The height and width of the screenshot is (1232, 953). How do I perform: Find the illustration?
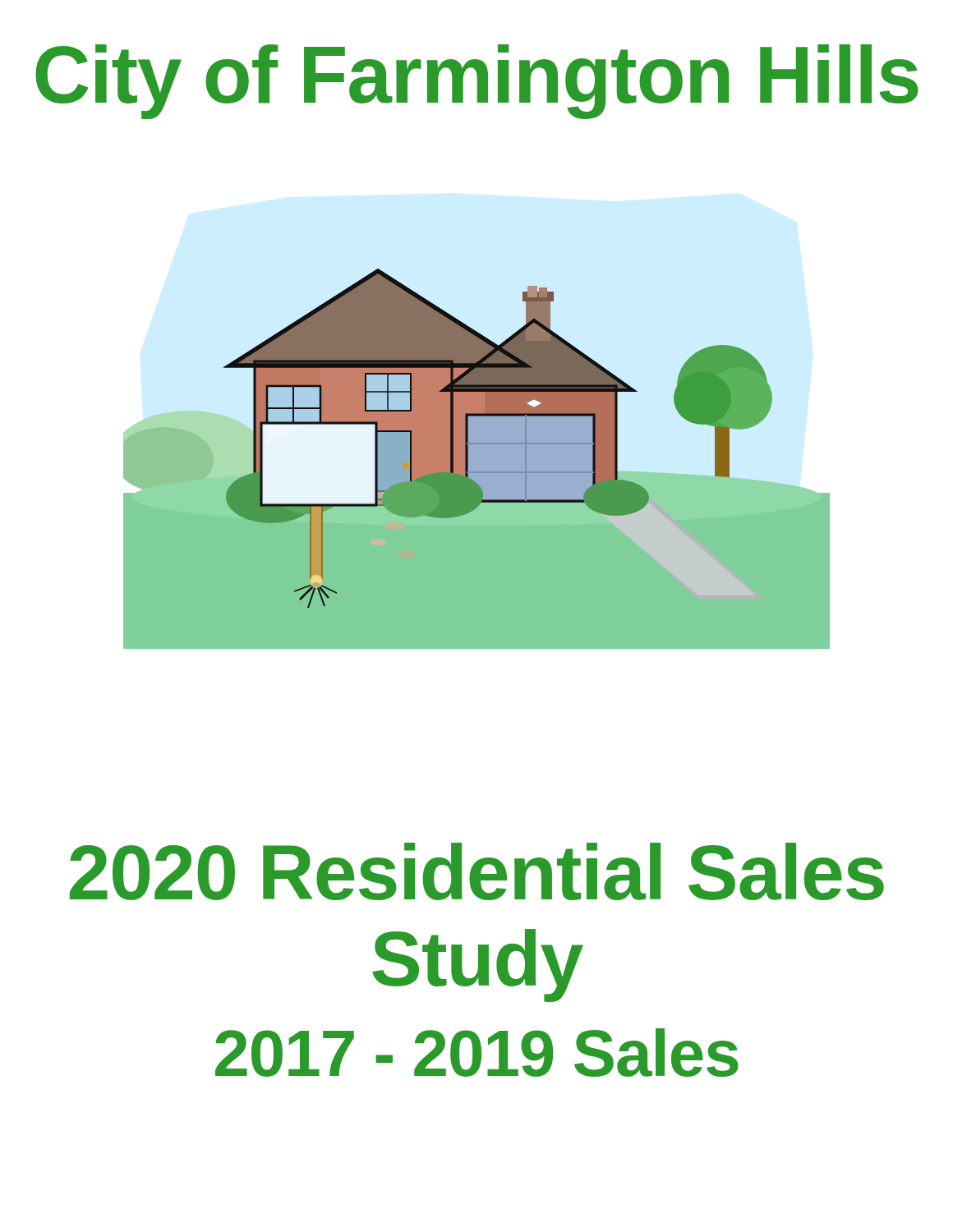[x=476, y=419]
